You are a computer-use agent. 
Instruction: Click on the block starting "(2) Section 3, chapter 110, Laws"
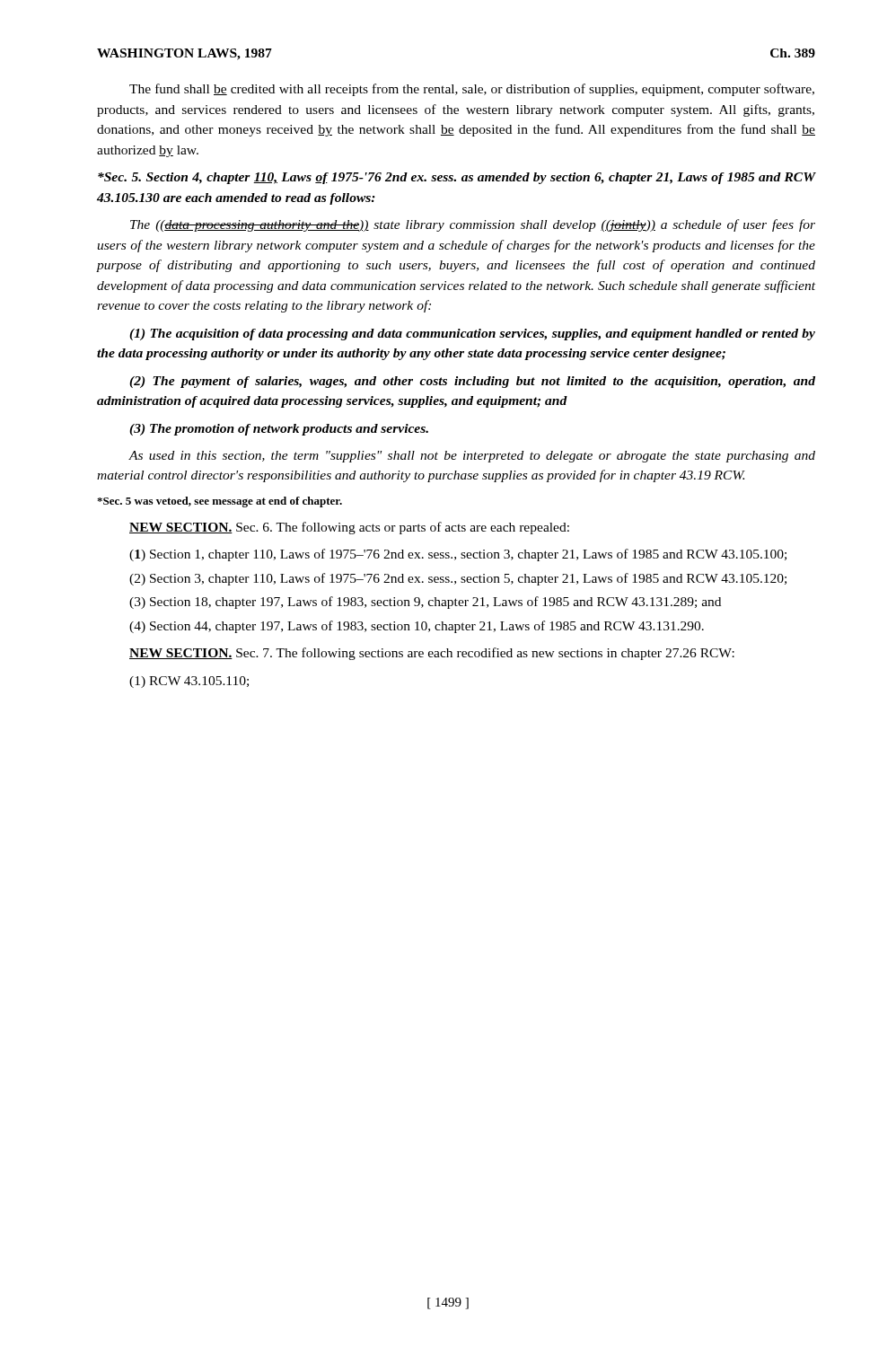point(472,578)
